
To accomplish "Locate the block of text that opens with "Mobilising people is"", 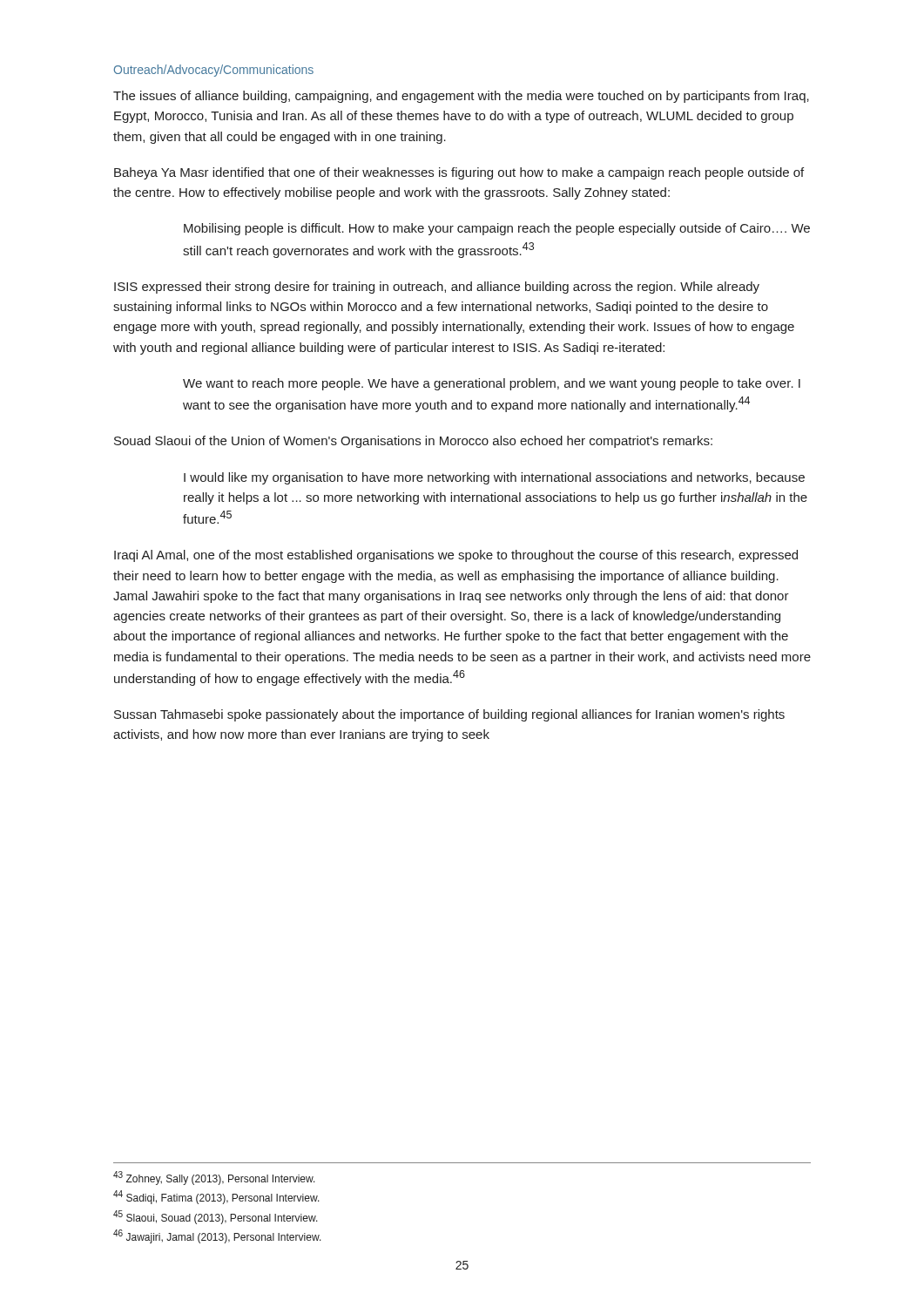I will 497,239.
